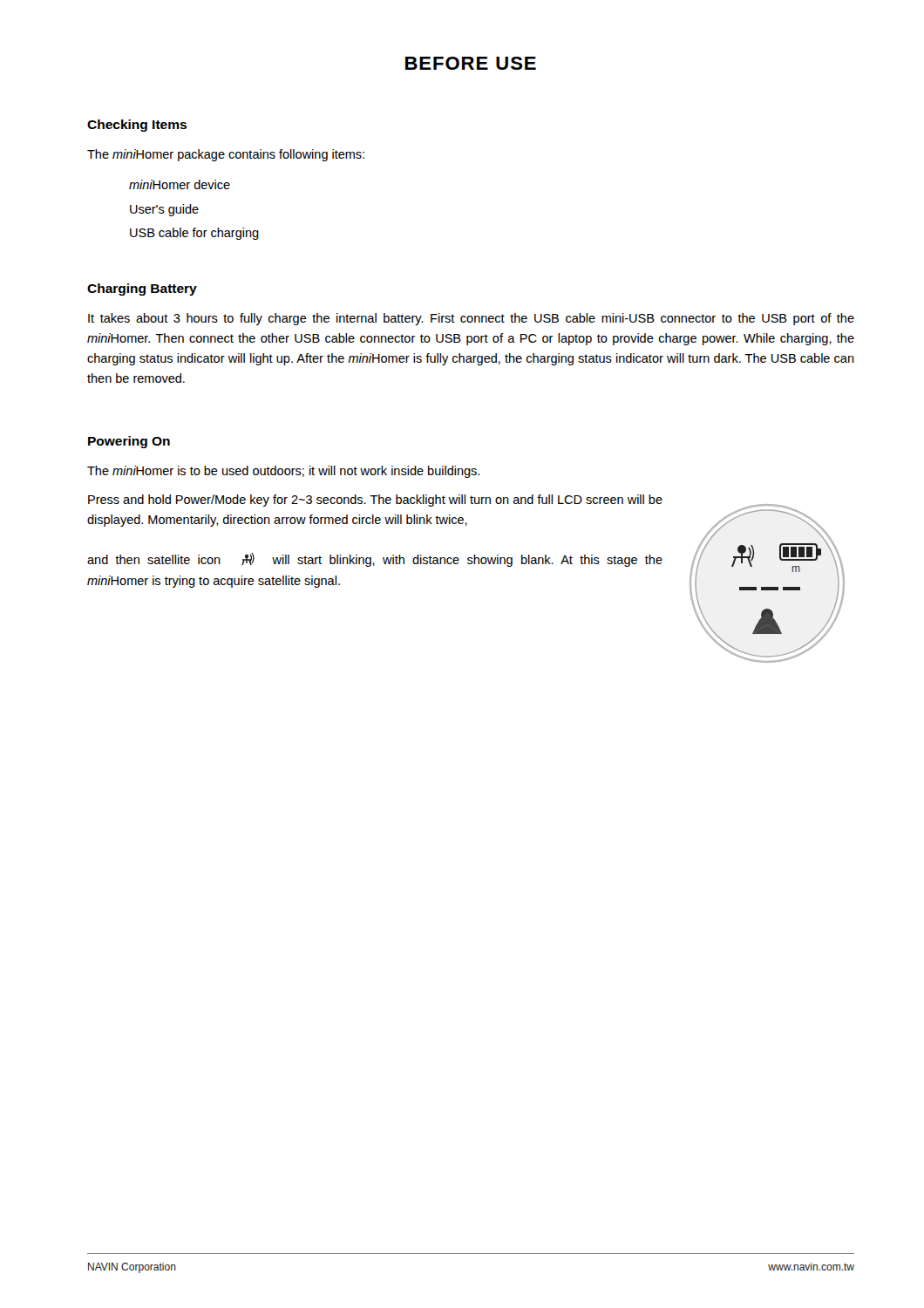Locate the region starting "Charging Battery"
Viewport: 924px width, 1308px height.
tap(142, 288)
